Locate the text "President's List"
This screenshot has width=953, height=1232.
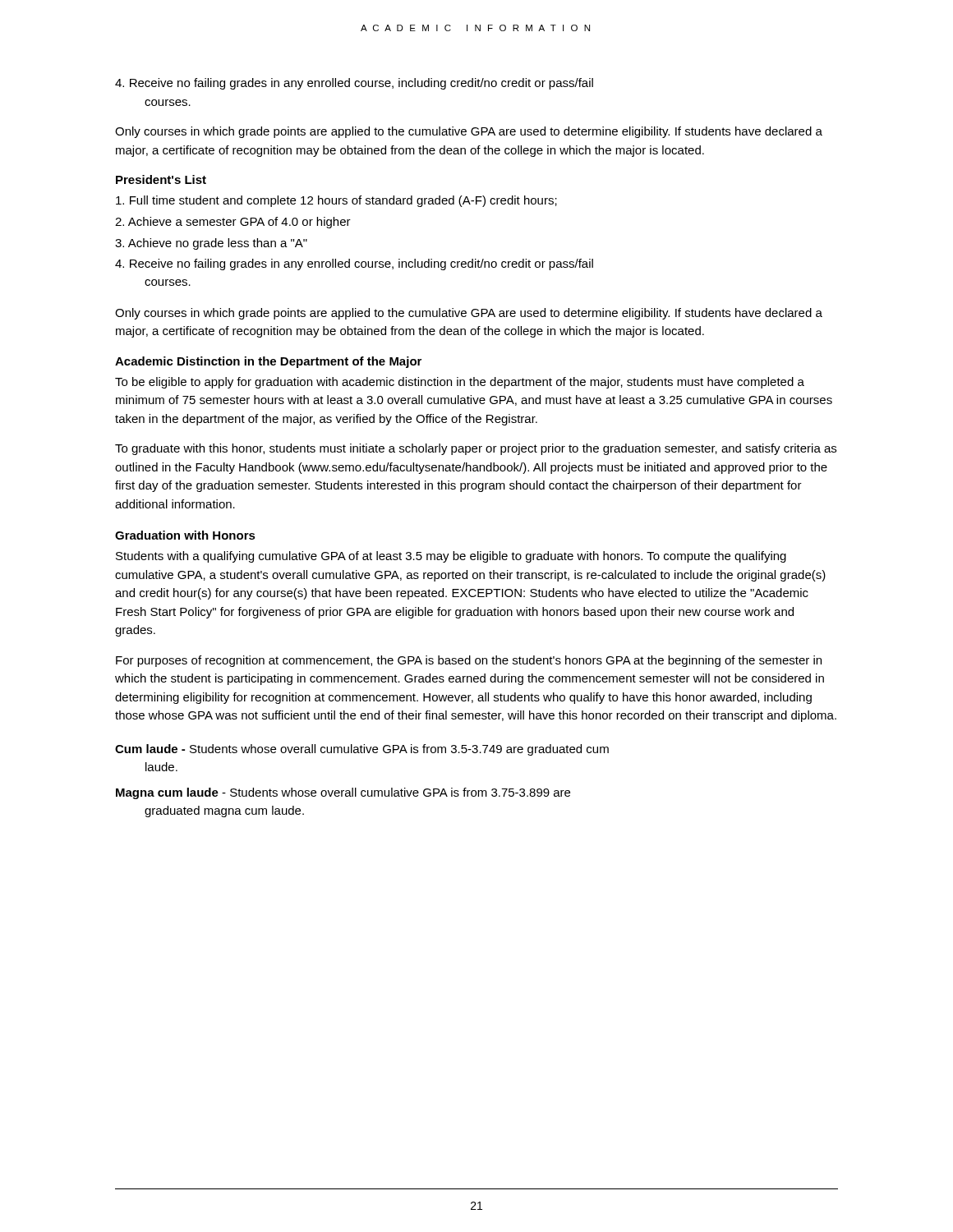tap(161, 179)
